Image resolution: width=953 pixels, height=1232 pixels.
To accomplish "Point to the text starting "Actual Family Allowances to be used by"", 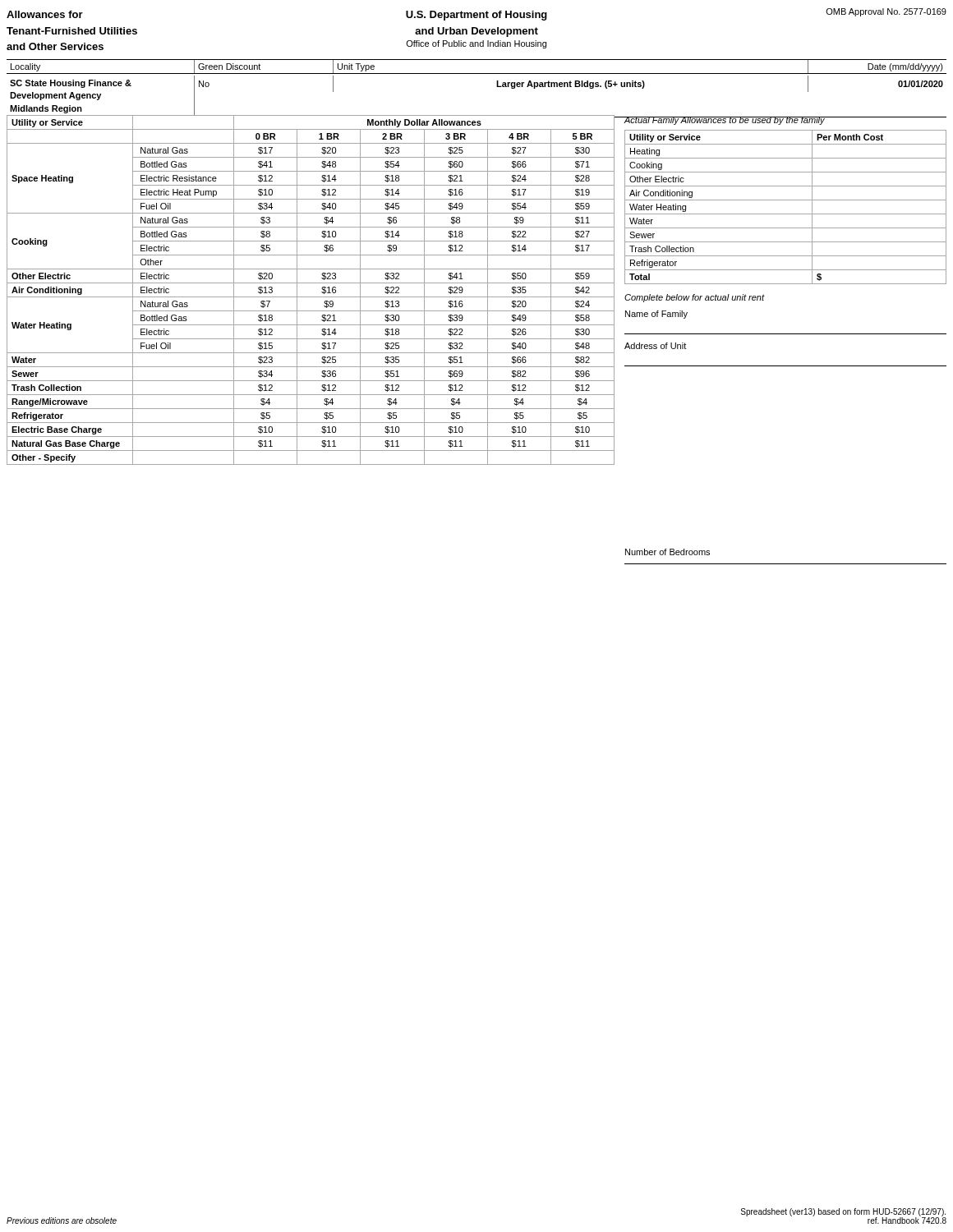I will click(724, 120).
